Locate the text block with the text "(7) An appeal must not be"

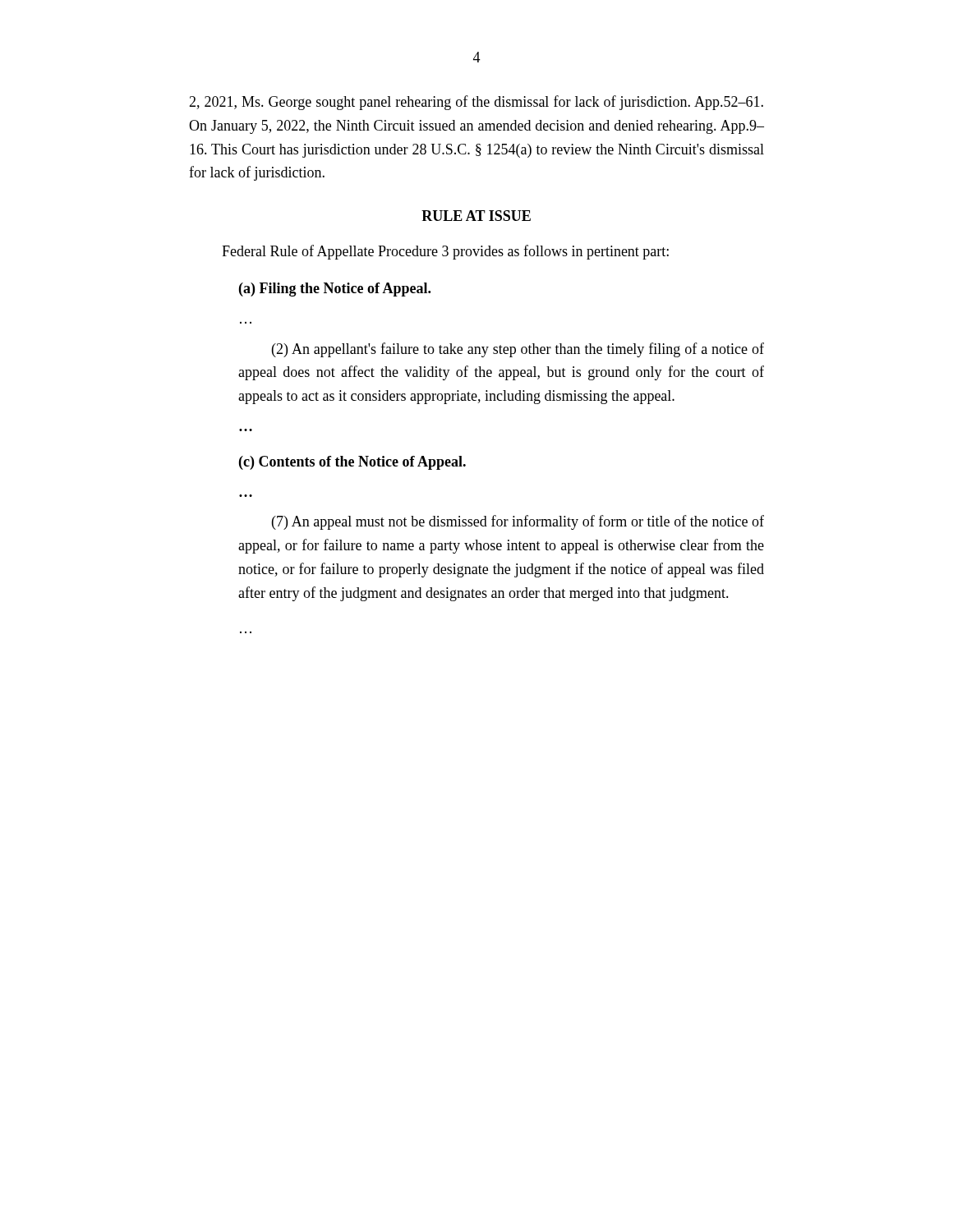(501, 557)
